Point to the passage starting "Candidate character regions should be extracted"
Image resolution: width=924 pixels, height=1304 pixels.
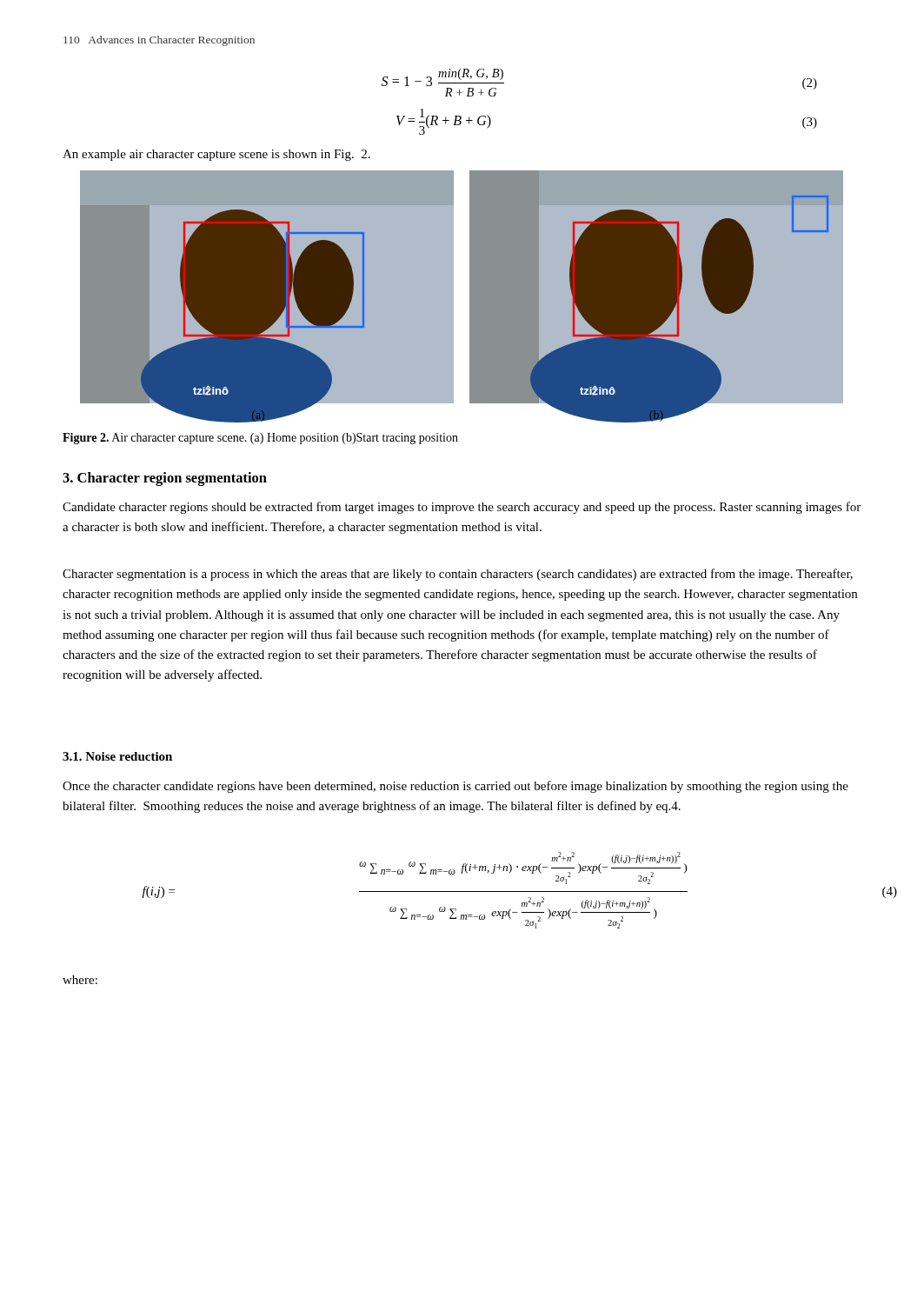pos(462,517)
